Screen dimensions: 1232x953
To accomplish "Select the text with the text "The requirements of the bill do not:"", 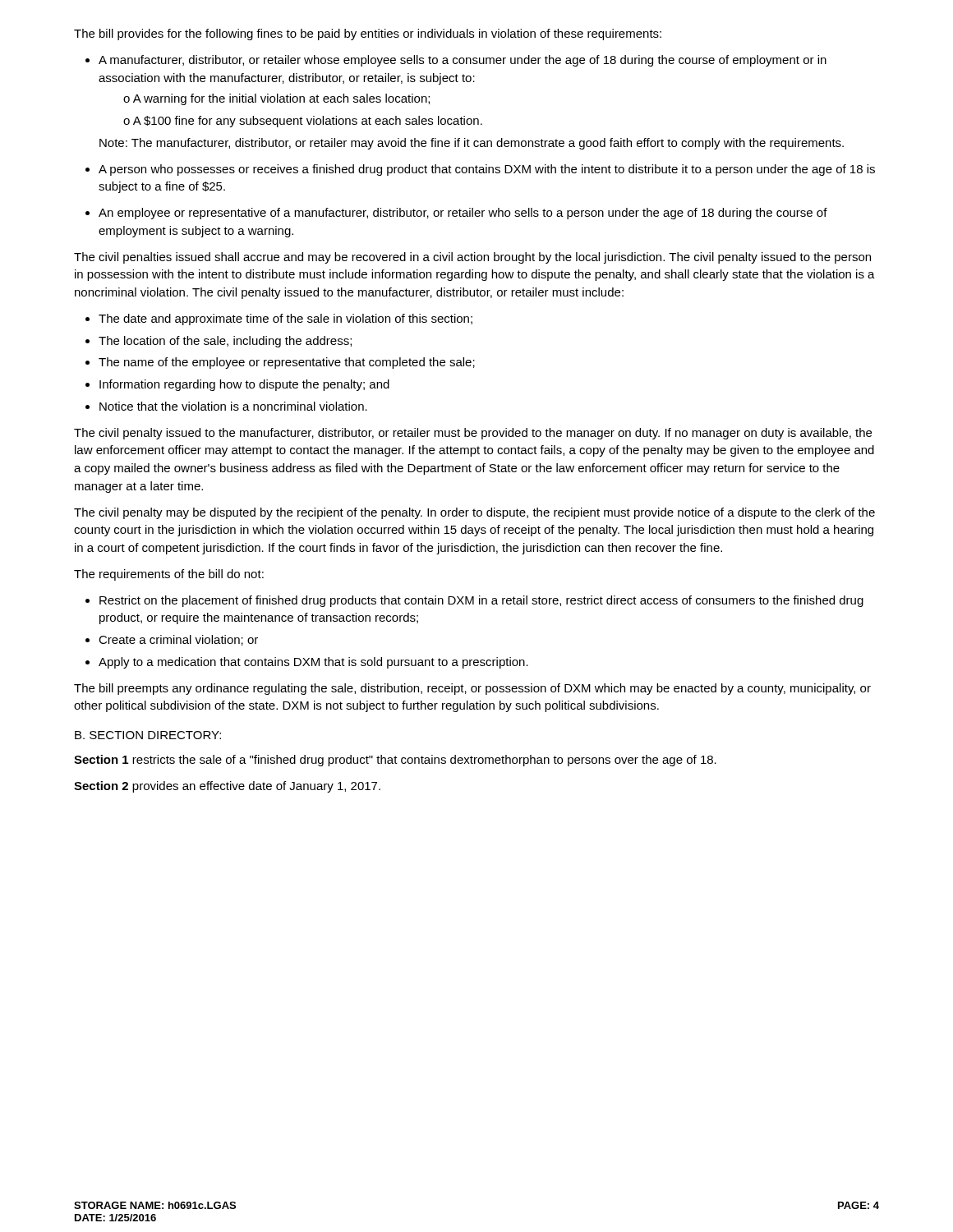I will pos(169,575).
